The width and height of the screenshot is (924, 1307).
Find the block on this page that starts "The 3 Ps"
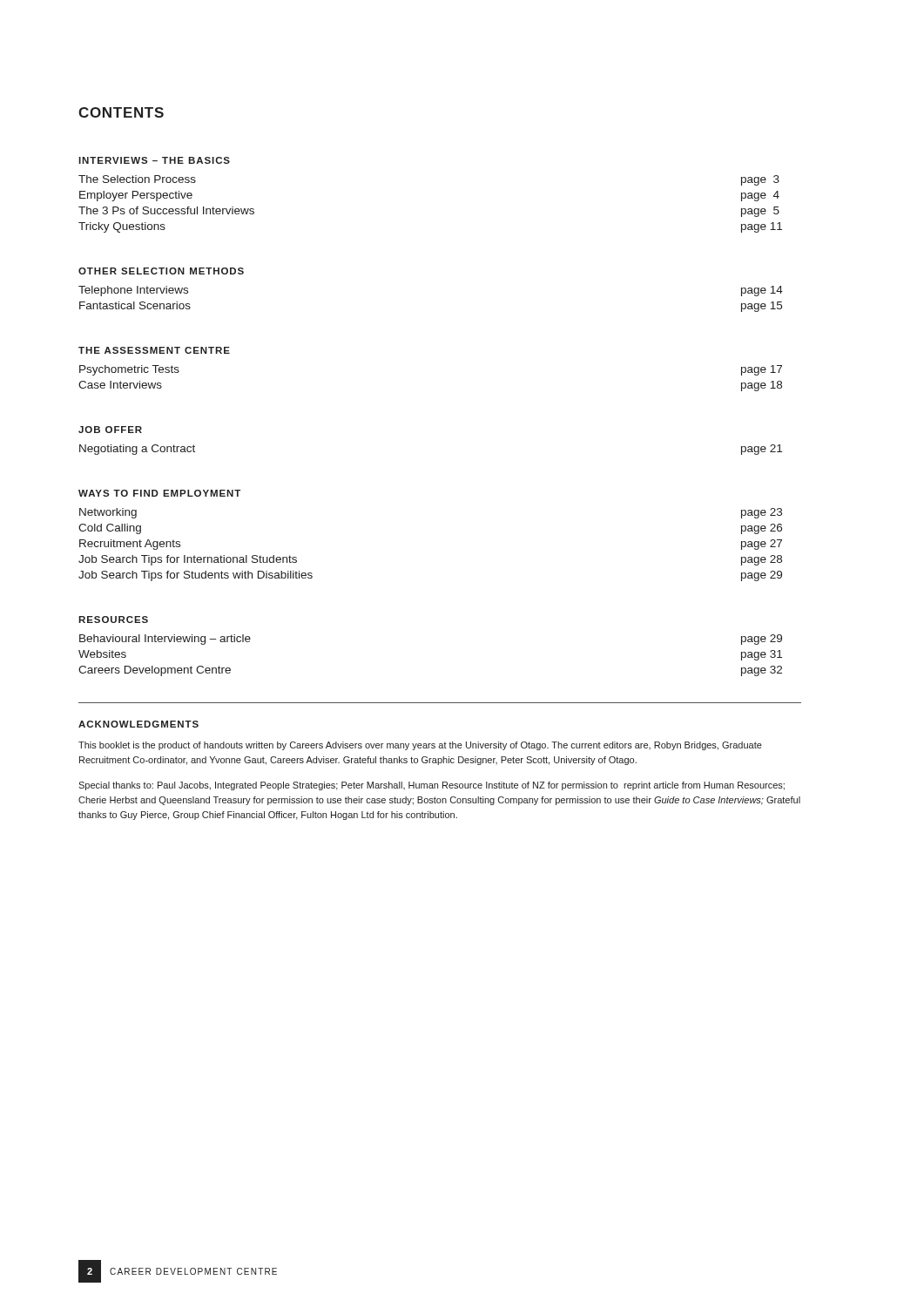click(x=162, y=211)
